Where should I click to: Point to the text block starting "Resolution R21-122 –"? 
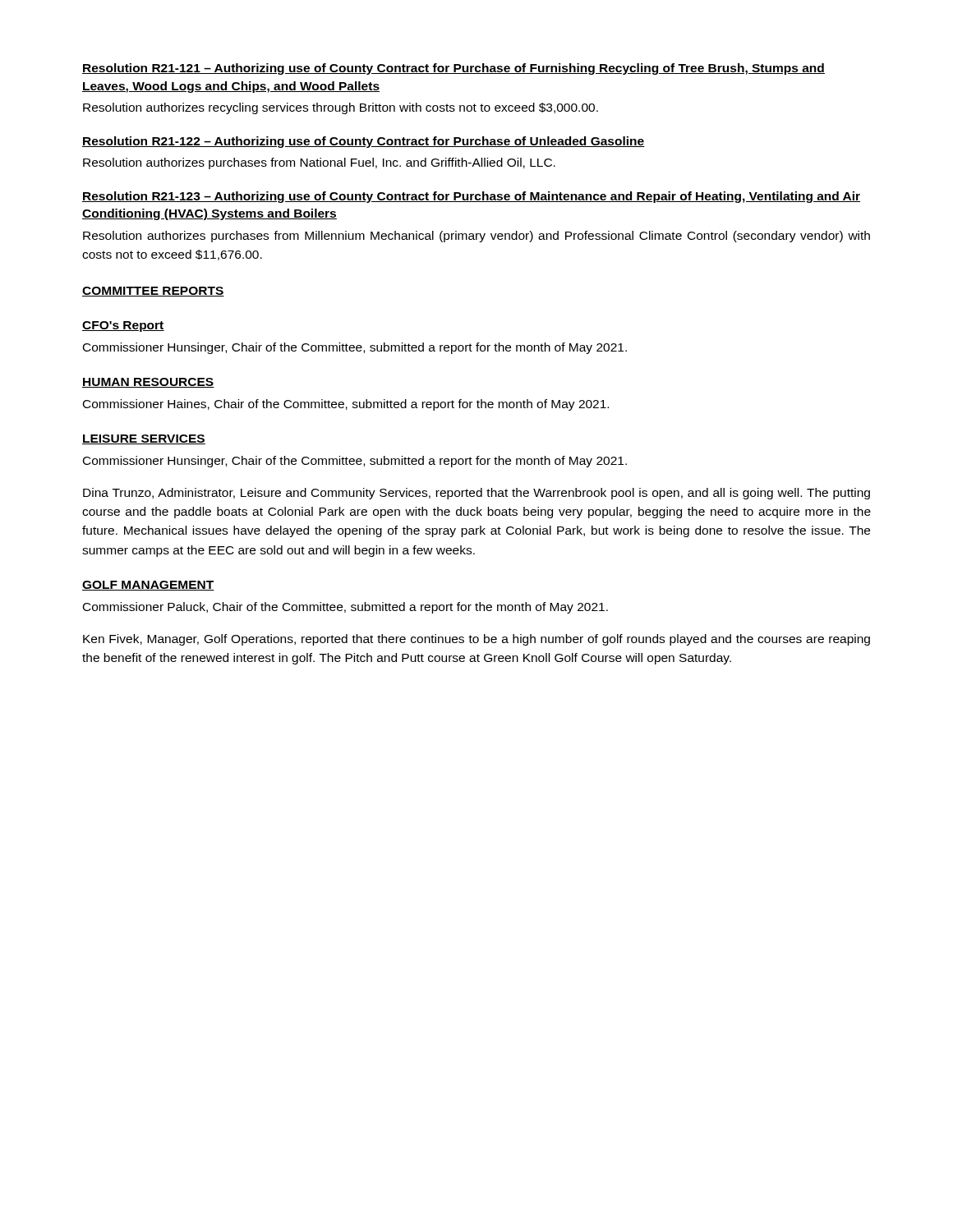(x=363, y=141)
